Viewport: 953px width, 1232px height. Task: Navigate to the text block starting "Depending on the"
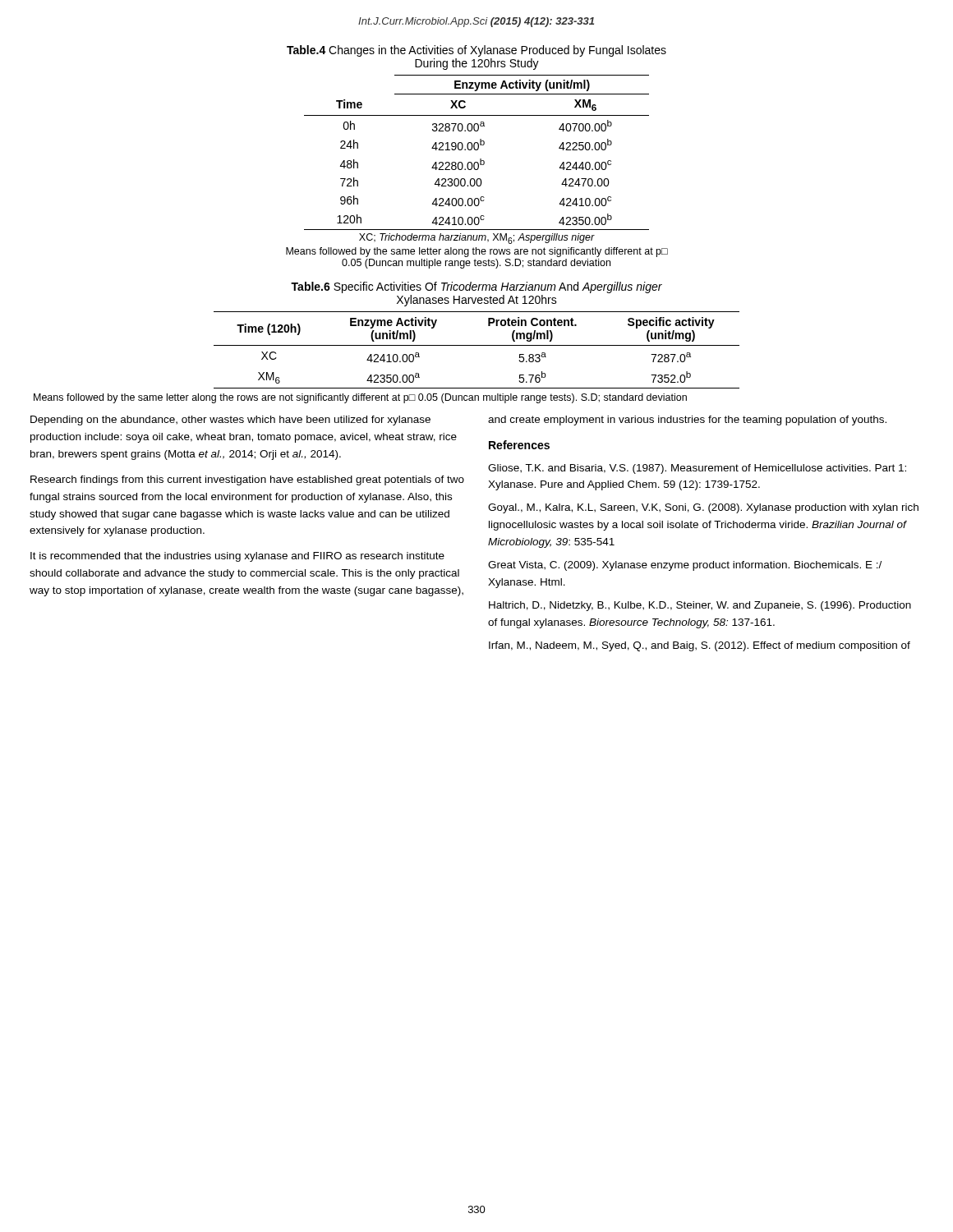point(243,436)
